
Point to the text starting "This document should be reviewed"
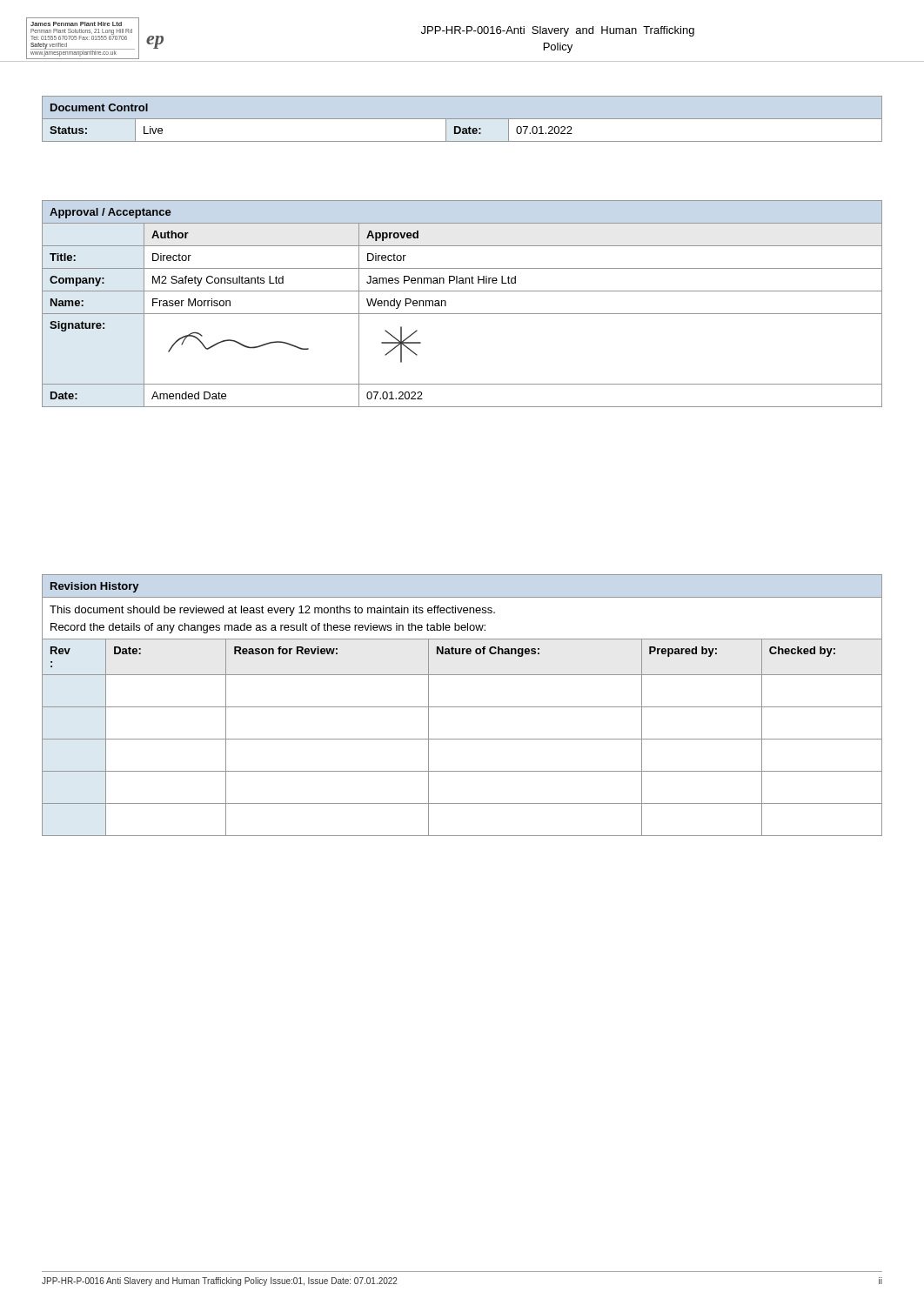tap(273, 609)
